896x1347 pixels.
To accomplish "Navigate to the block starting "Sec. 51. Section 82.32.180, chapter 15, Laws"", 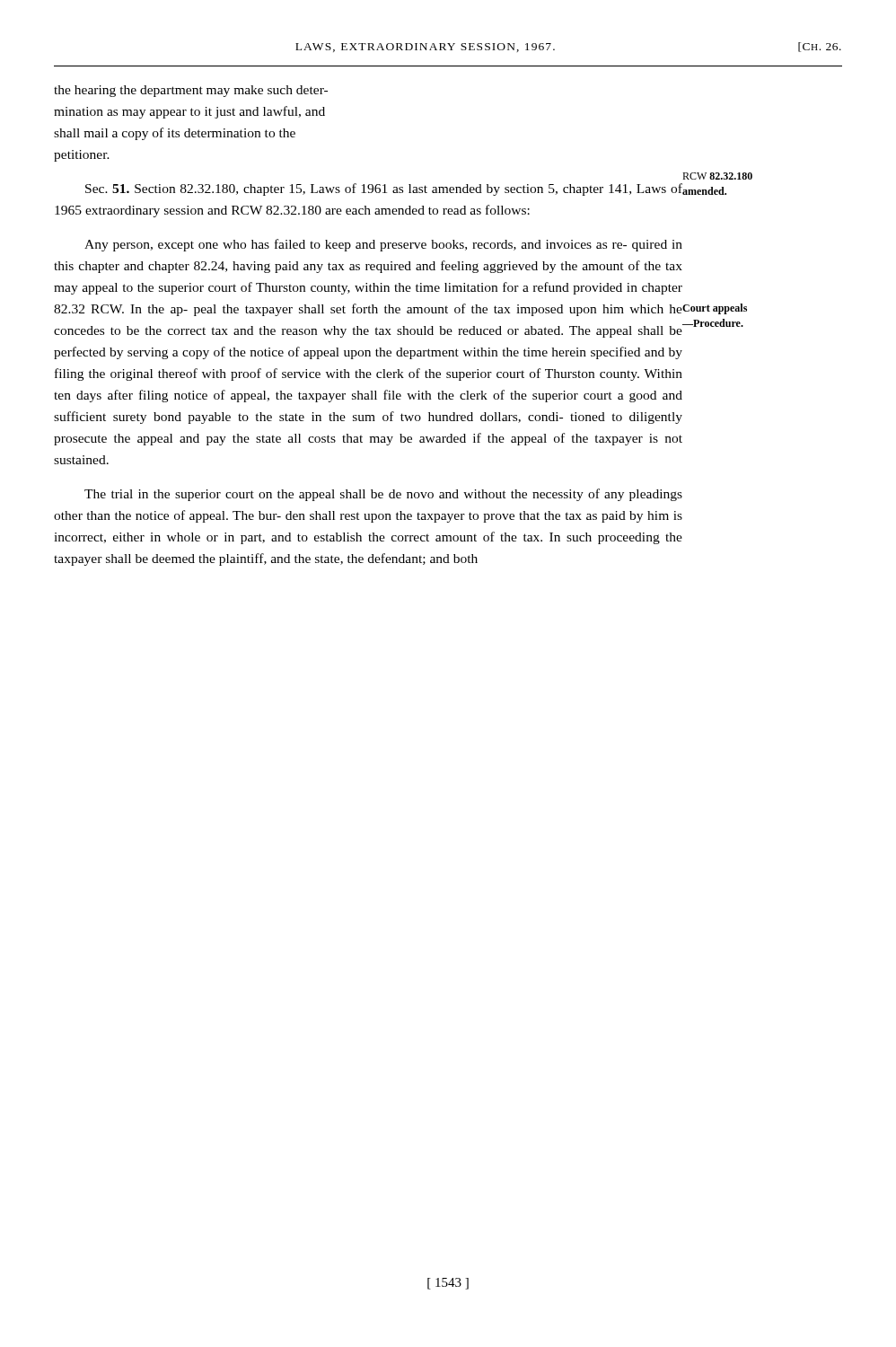I will pos(368,199).
